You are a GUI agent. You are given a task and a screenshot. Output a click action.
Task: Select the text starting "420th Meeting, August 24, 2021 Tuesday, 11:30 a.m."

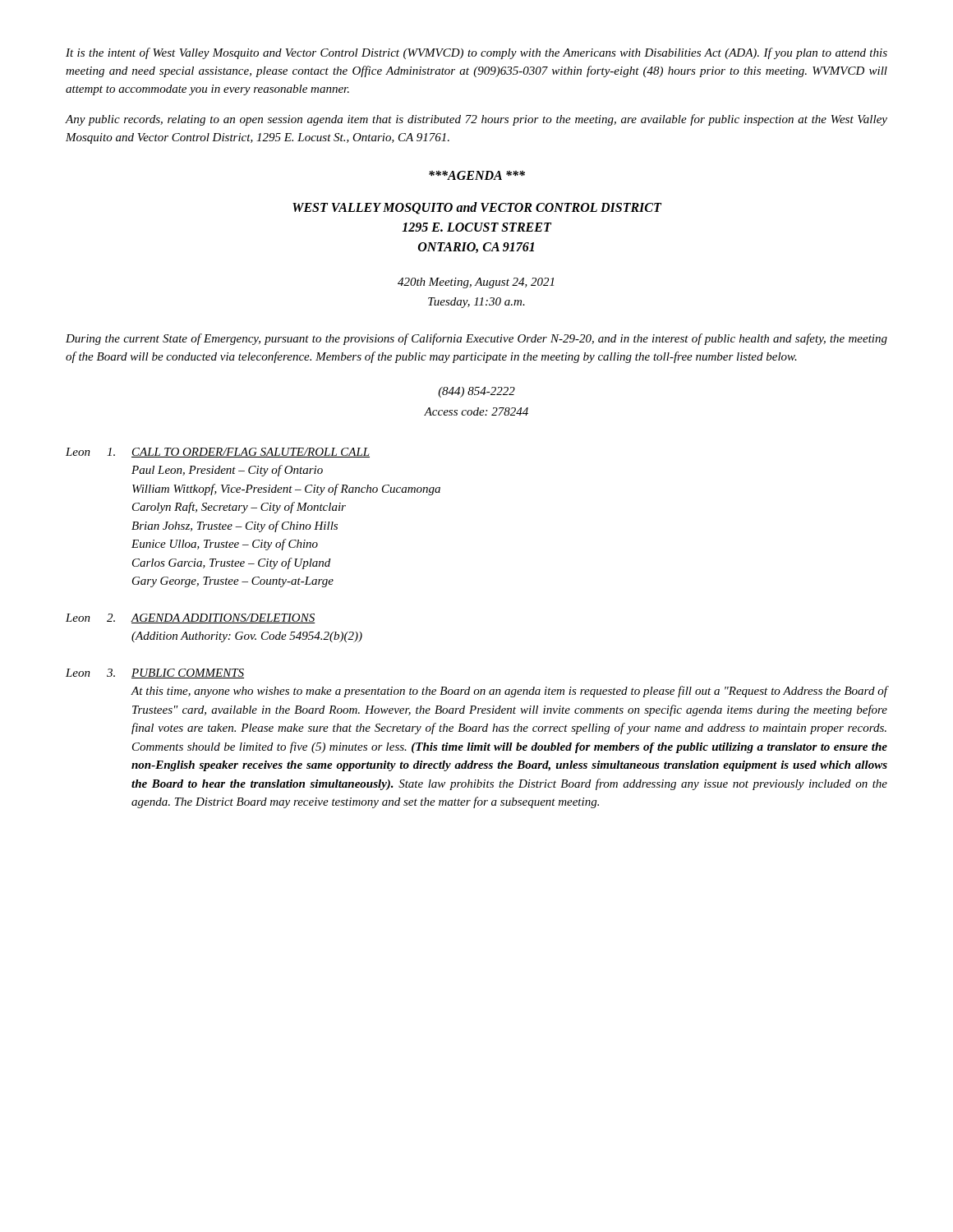476,291
